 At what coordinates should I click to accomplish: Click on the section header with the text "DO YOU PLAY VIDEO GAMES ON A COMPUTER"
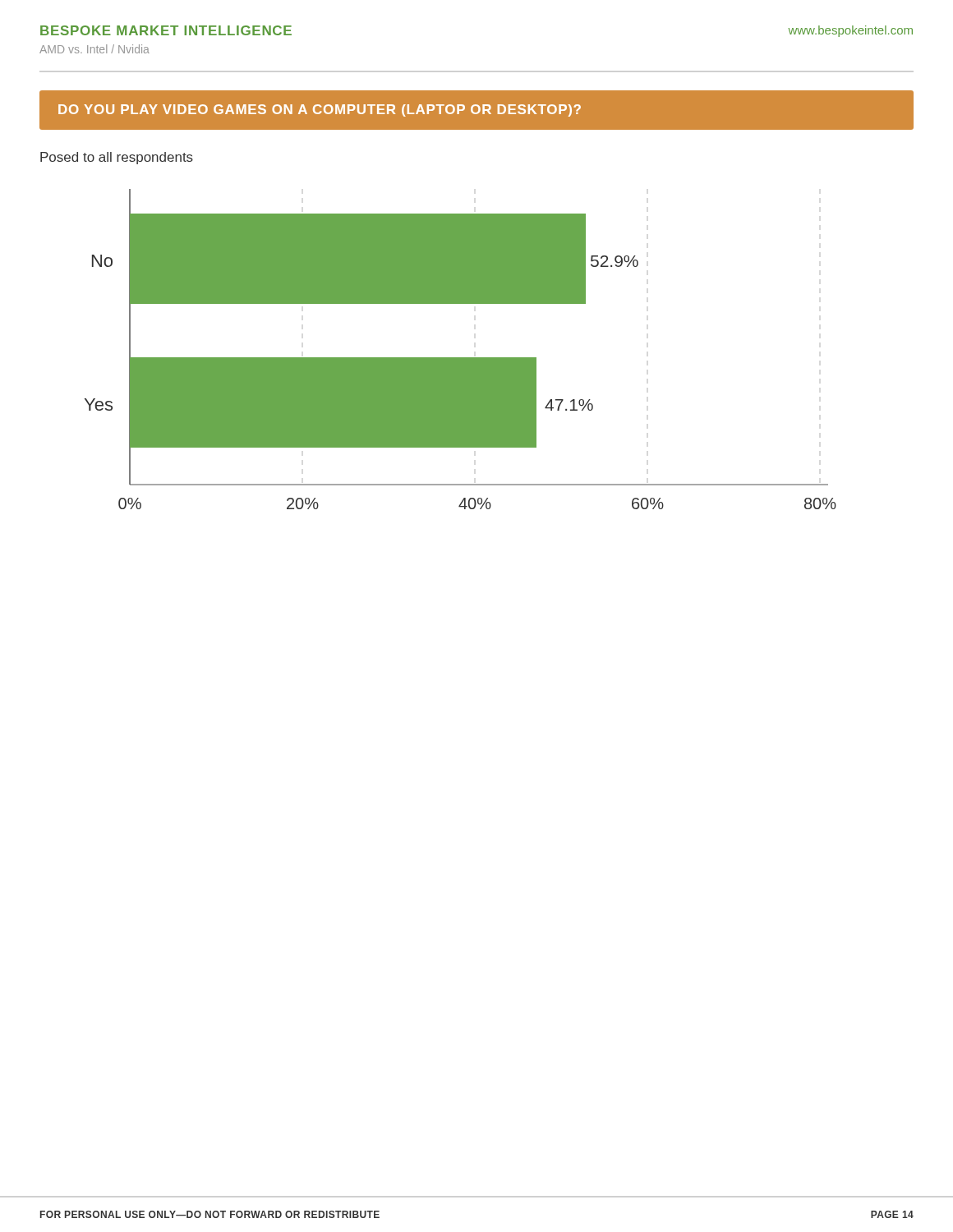click(x=320, y=110)
